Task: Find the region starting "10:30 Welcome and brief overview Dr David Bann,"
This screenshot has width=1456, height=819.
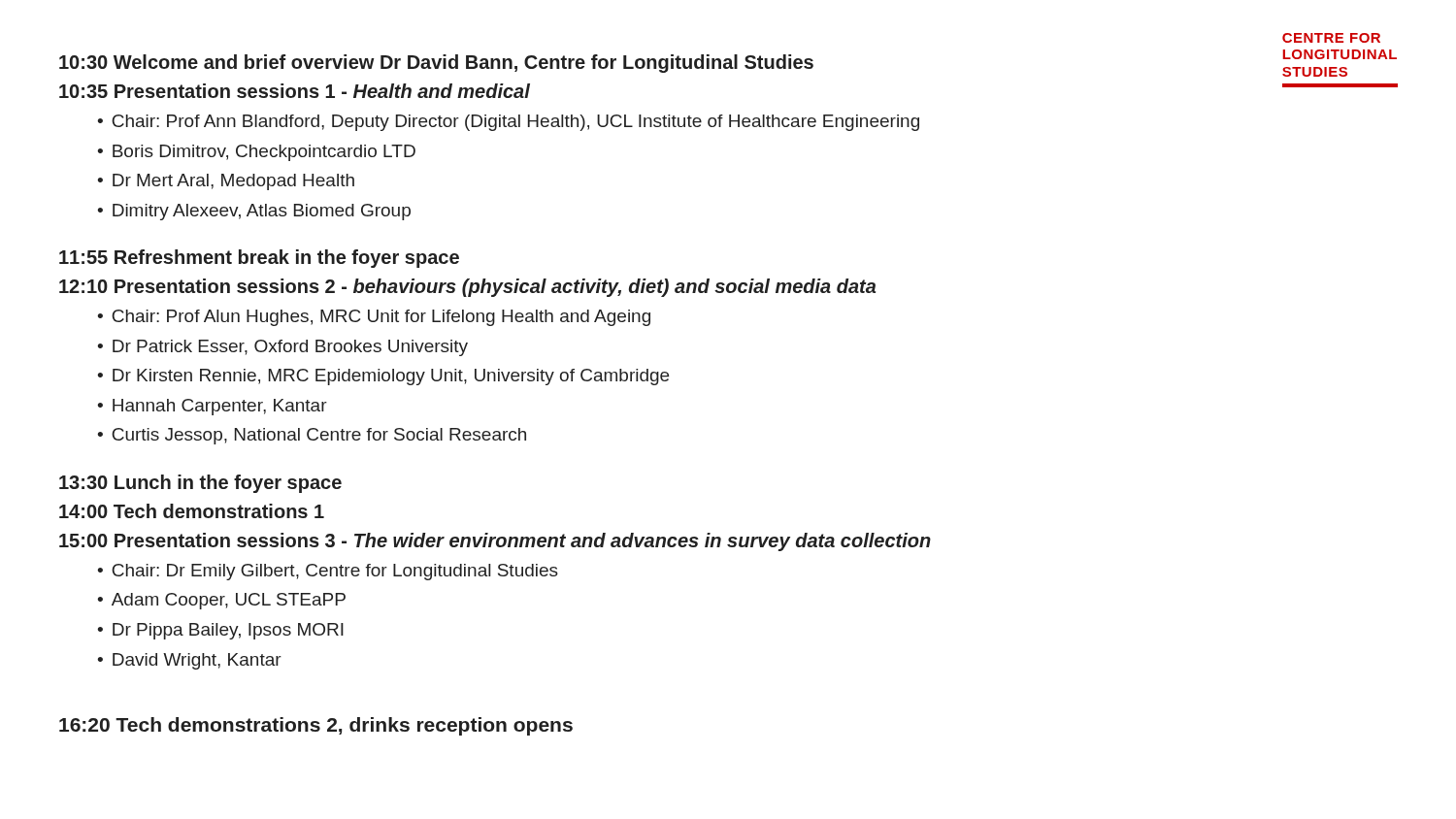Action: [x=436, y=62]
